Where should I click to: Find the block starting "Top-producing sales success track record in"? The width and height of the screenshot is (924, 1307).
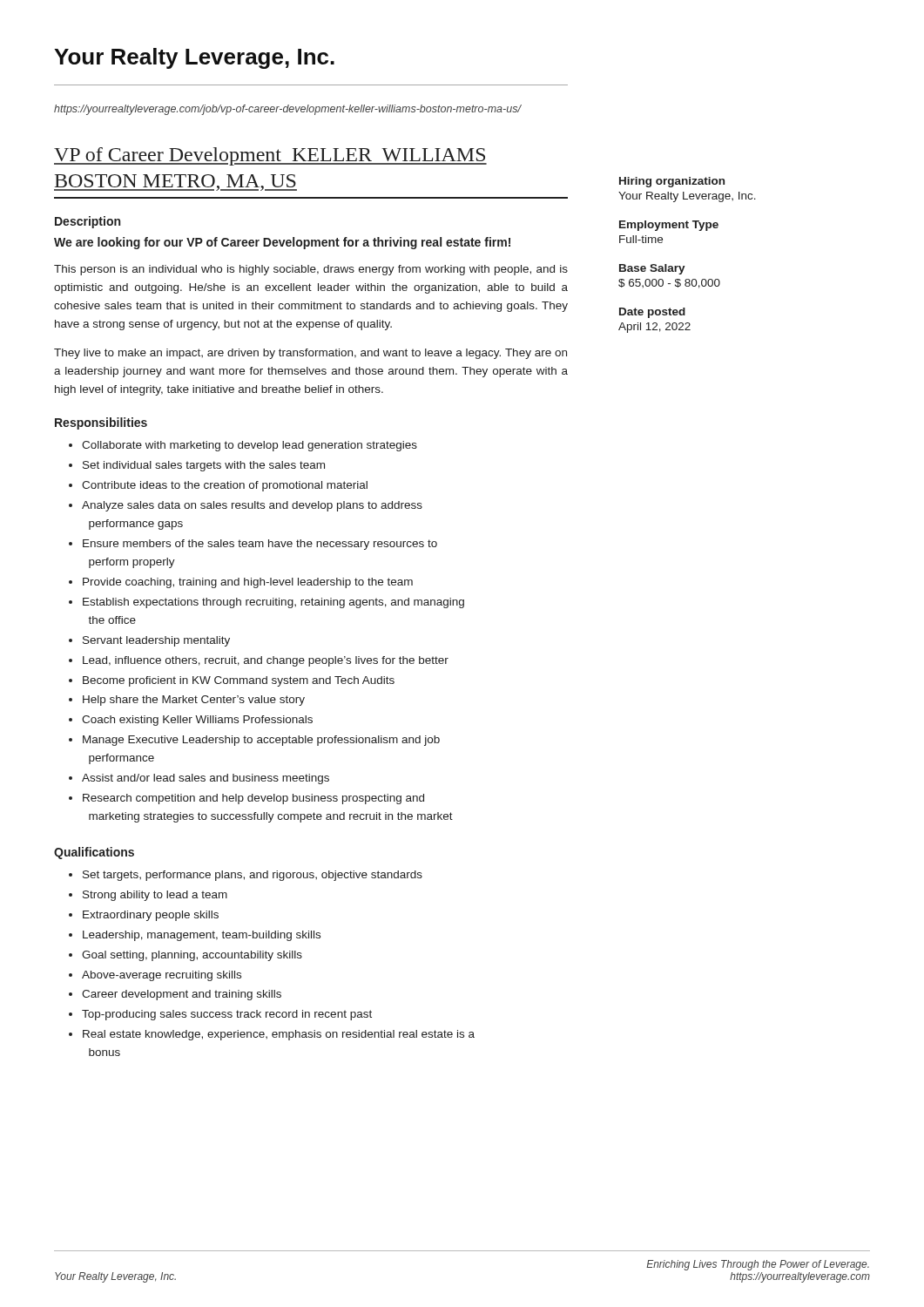pyautogui.click(x=311, y=1015)
